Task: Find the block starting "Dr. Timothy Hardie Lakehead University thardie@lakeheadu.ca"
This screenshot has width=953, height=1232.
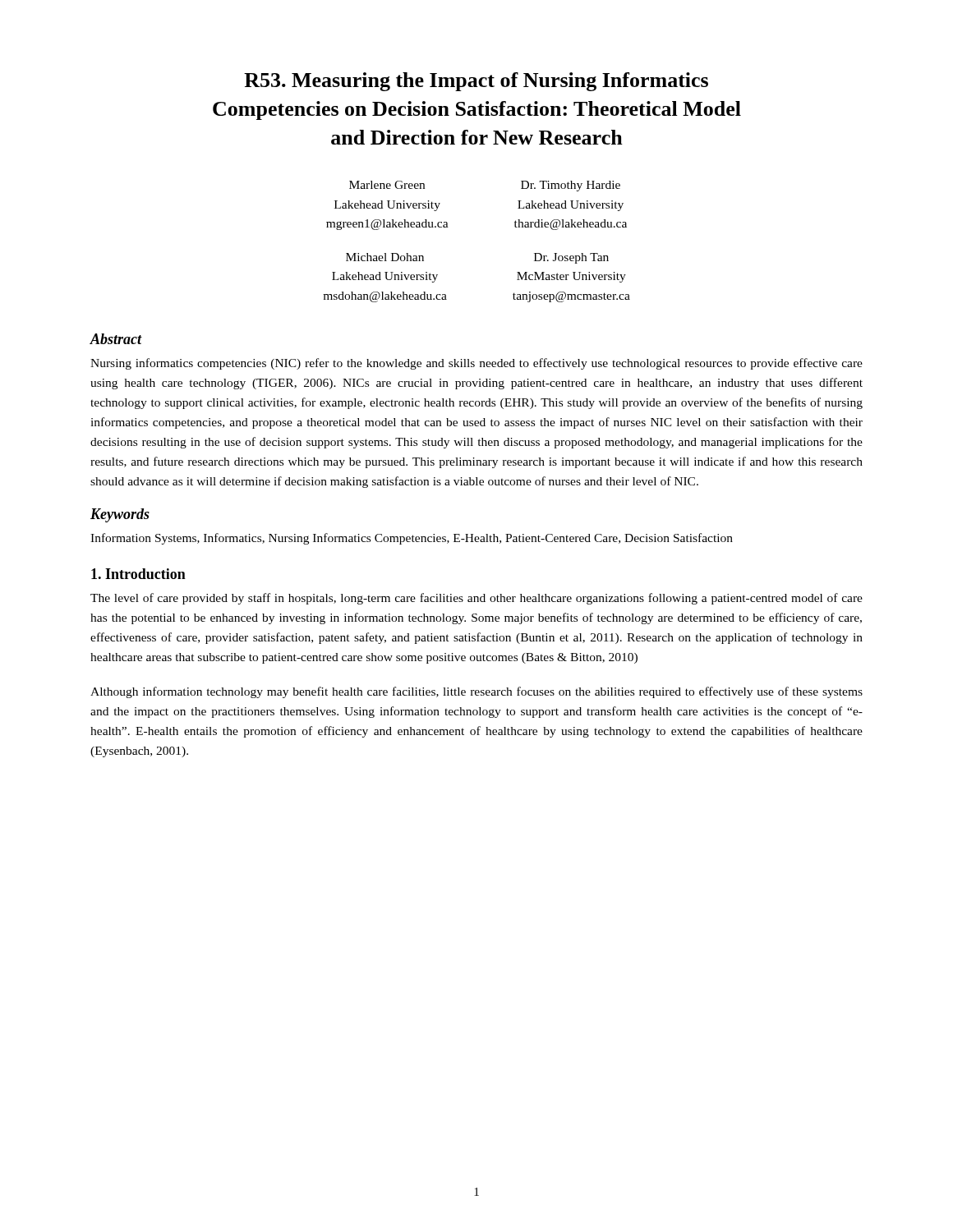Action: point(571,204)
